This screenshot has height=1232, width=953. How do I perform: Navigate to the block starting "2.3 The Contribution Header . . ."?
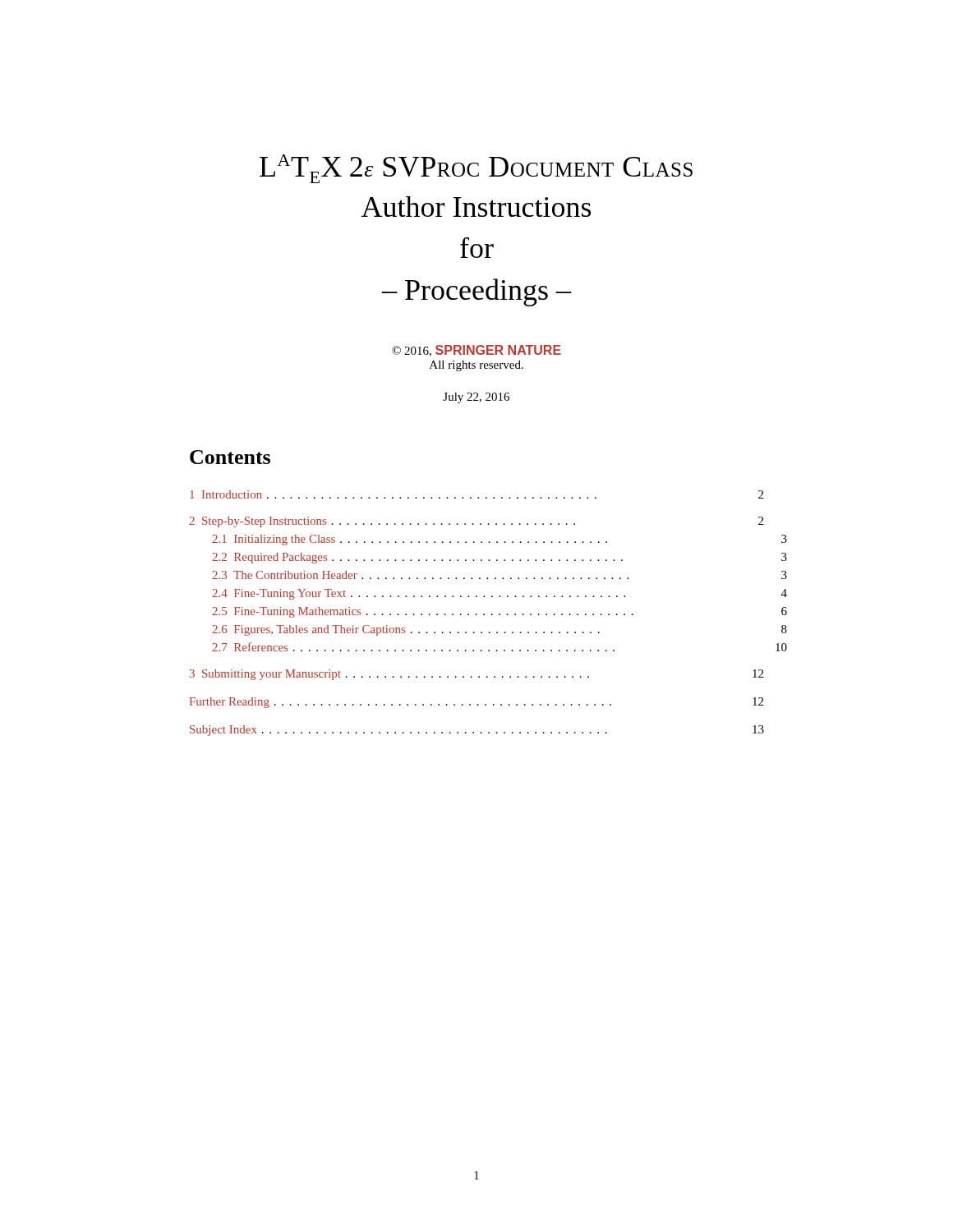pyautogui.click(x=476, y=576)
